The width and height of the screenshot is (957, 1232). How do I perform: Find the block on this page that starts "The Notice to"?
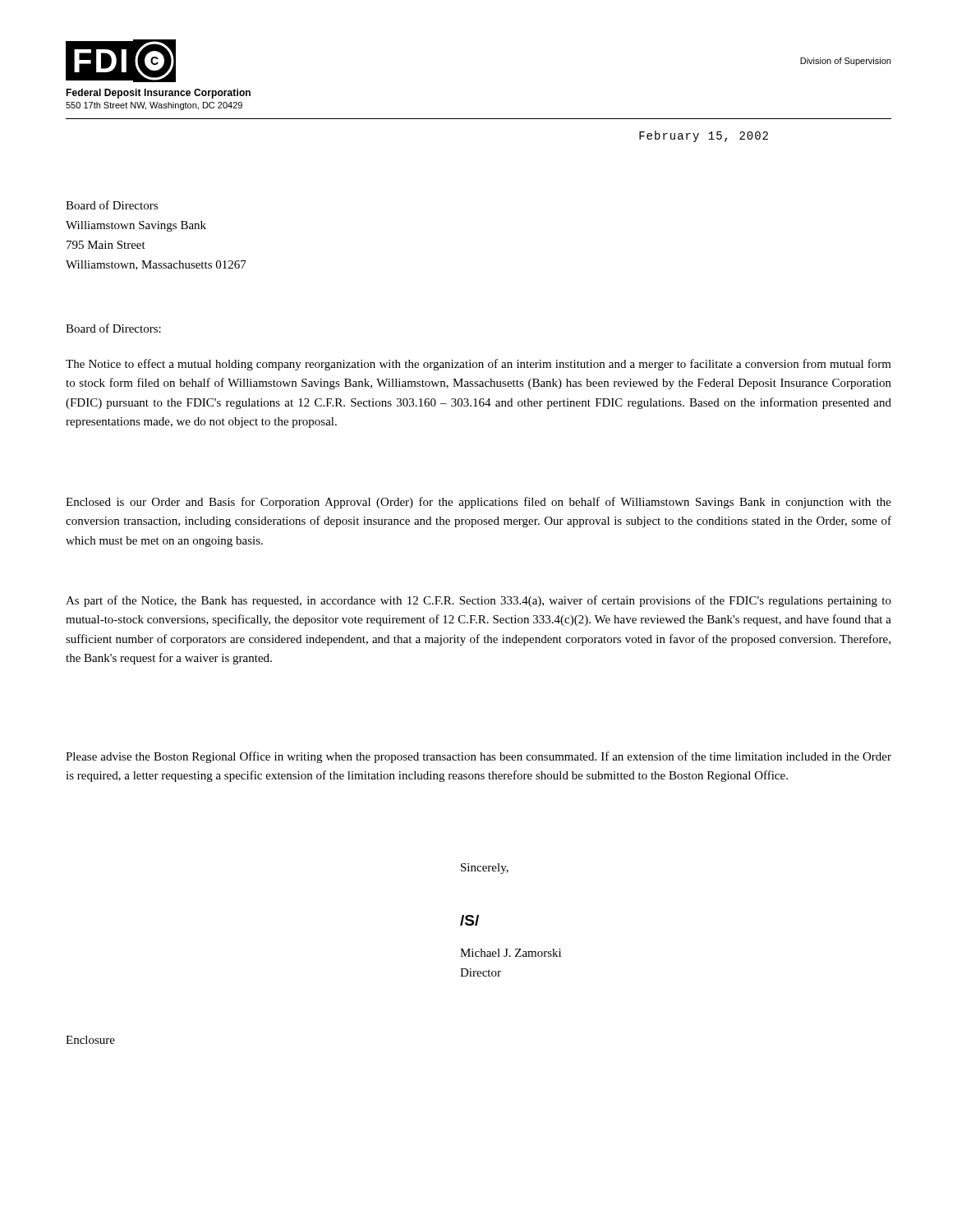478,393
